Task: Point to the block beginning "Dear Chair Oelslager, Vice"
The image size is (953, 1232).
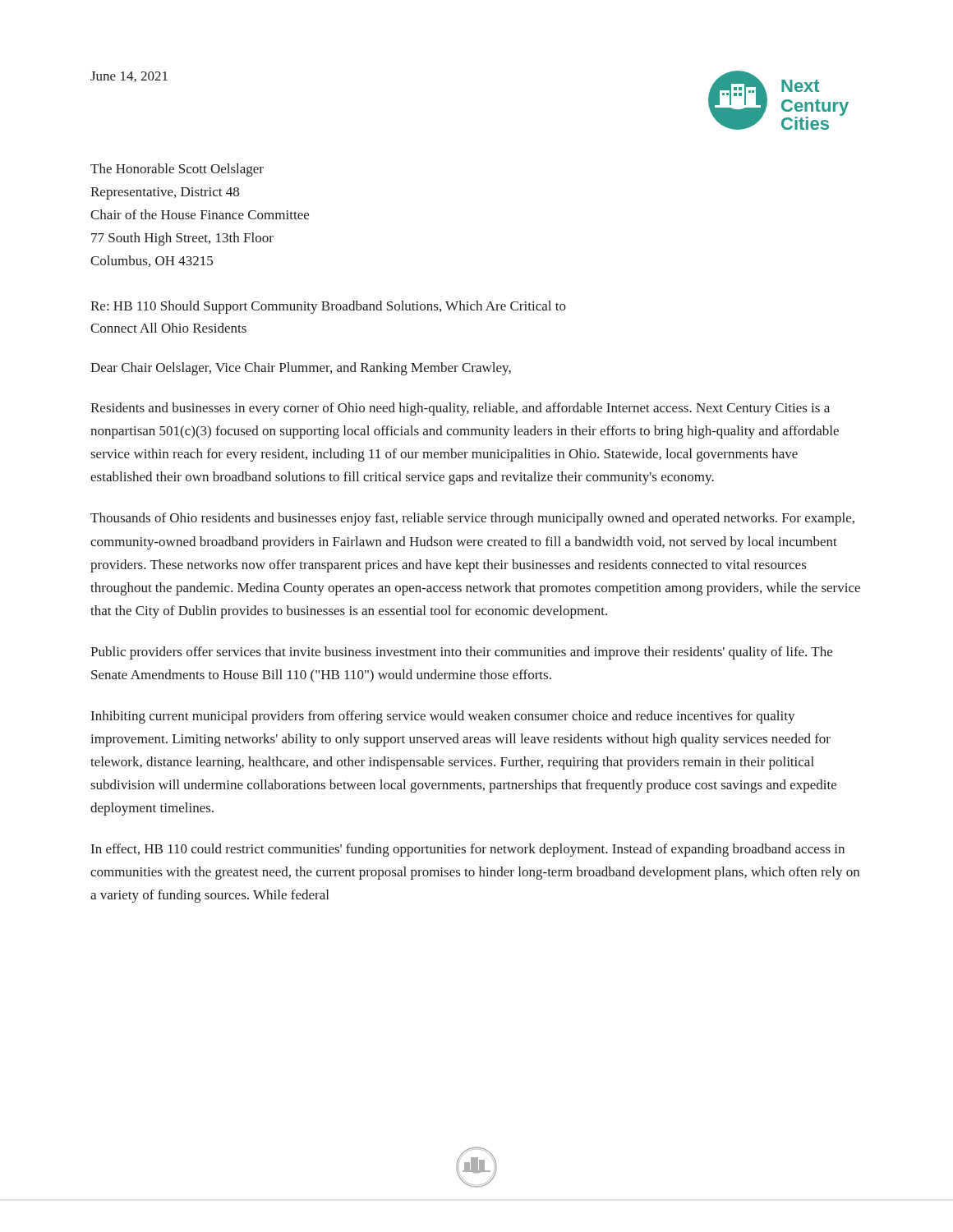Action: 301,367
